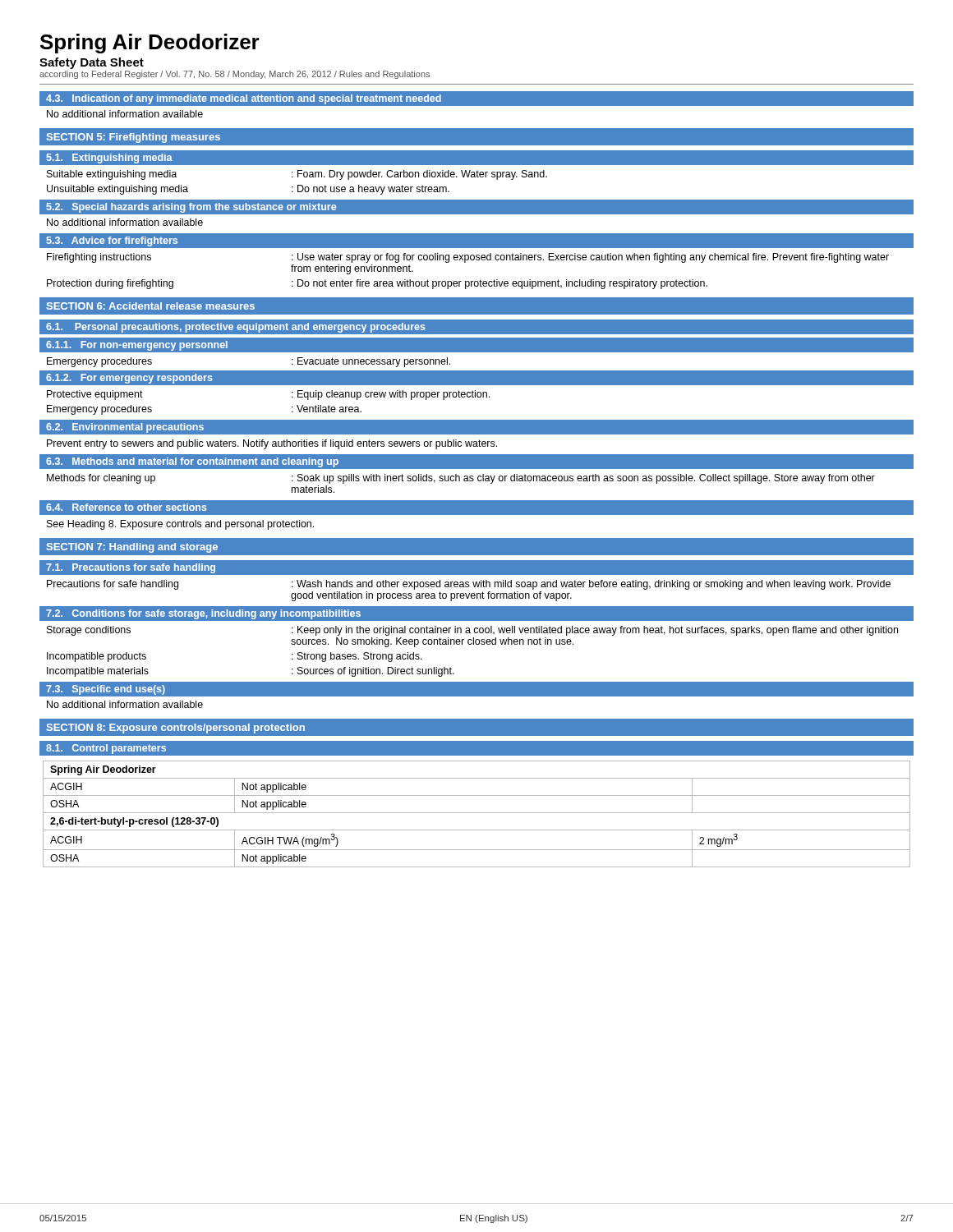
Task: Find the section header that says "SECTION 8: Exposure controls/personal protection"
Action: pos(176,727)
